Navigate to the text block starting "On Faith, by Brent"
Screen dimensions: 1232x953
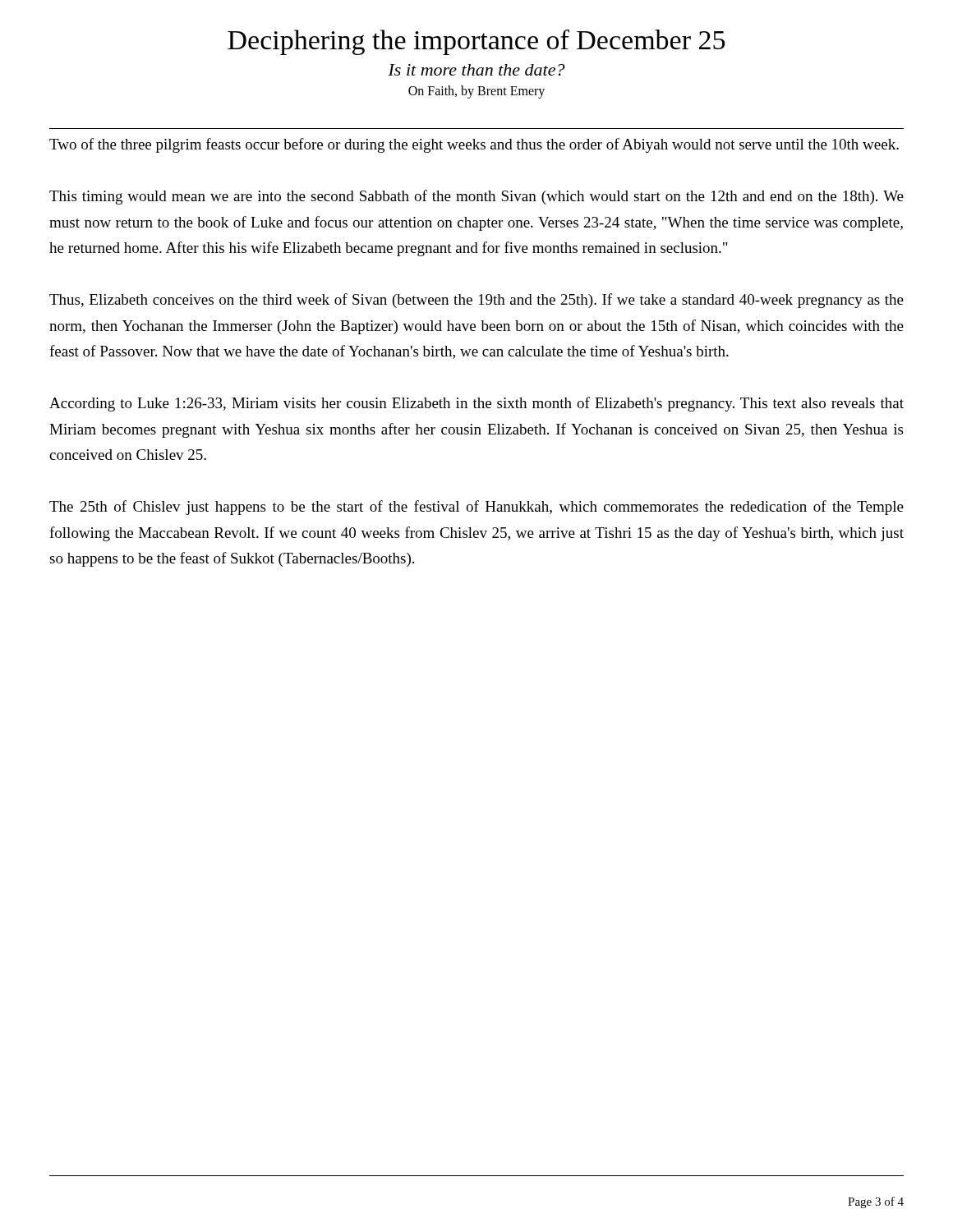pos(476,91)
